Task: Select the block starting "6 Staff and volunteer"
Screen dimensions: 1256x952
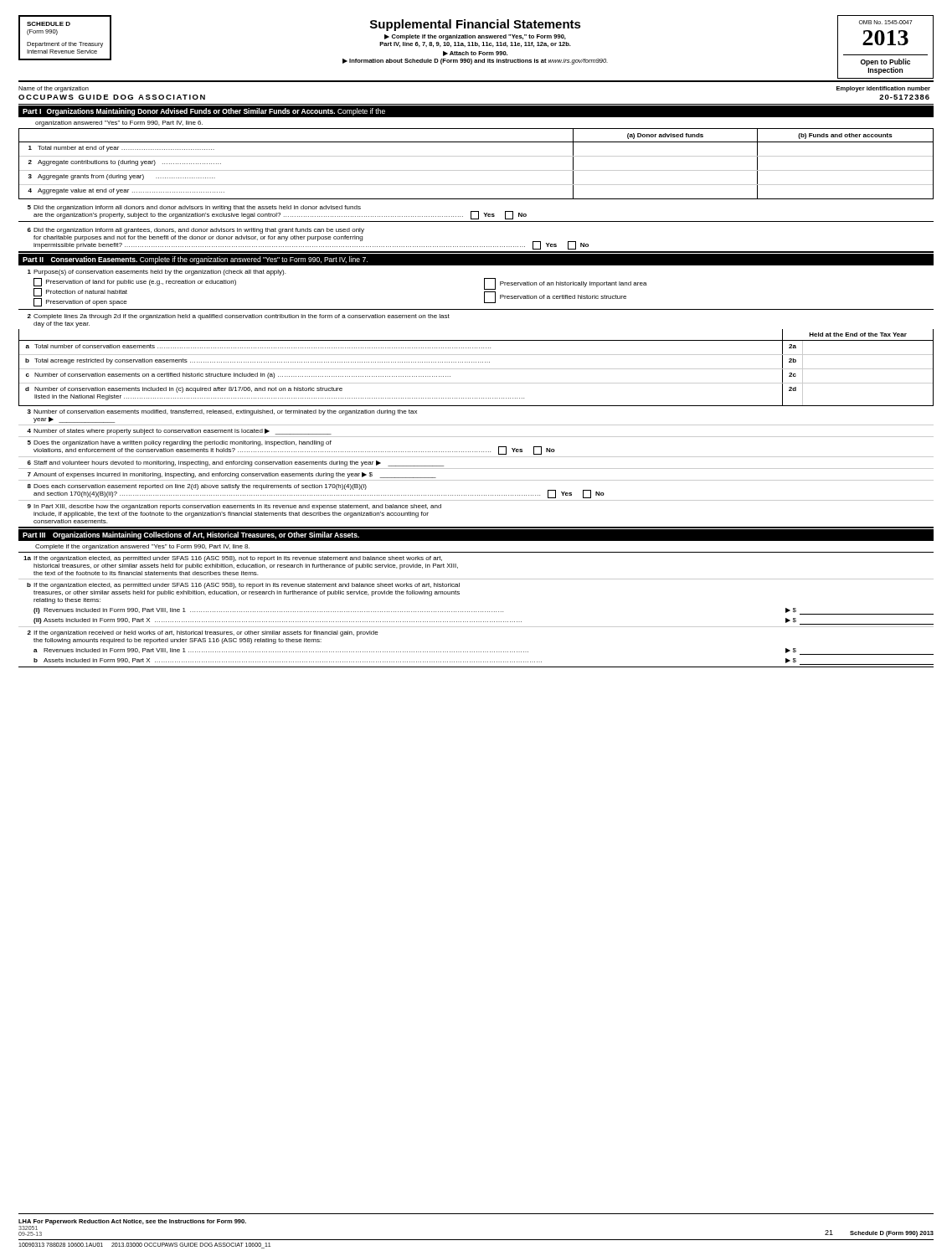Action: [476, 462]
